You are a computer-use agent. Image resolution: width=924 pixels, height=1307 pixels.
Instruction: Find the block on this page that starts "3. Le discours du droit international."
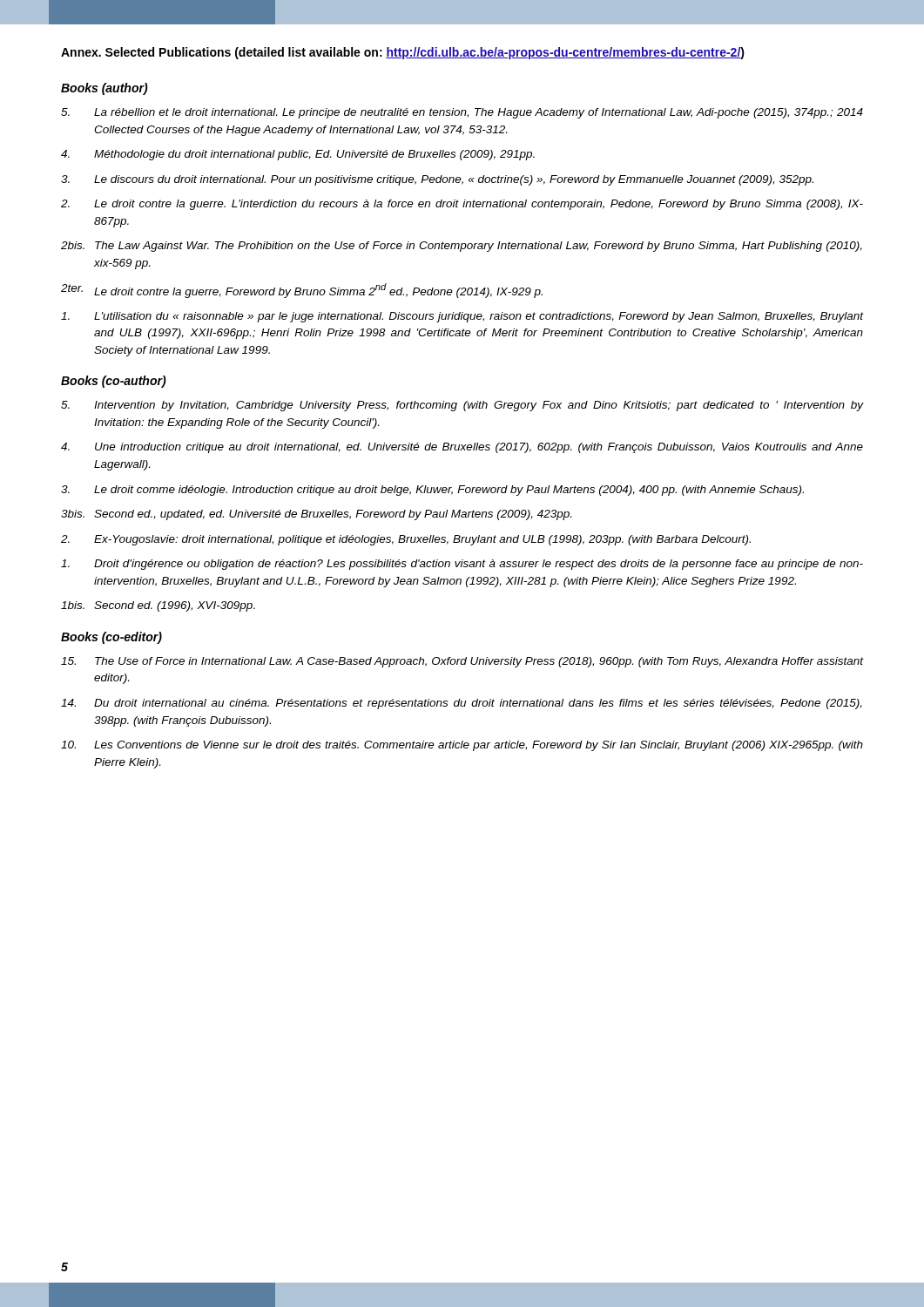(x=462, y=179)
